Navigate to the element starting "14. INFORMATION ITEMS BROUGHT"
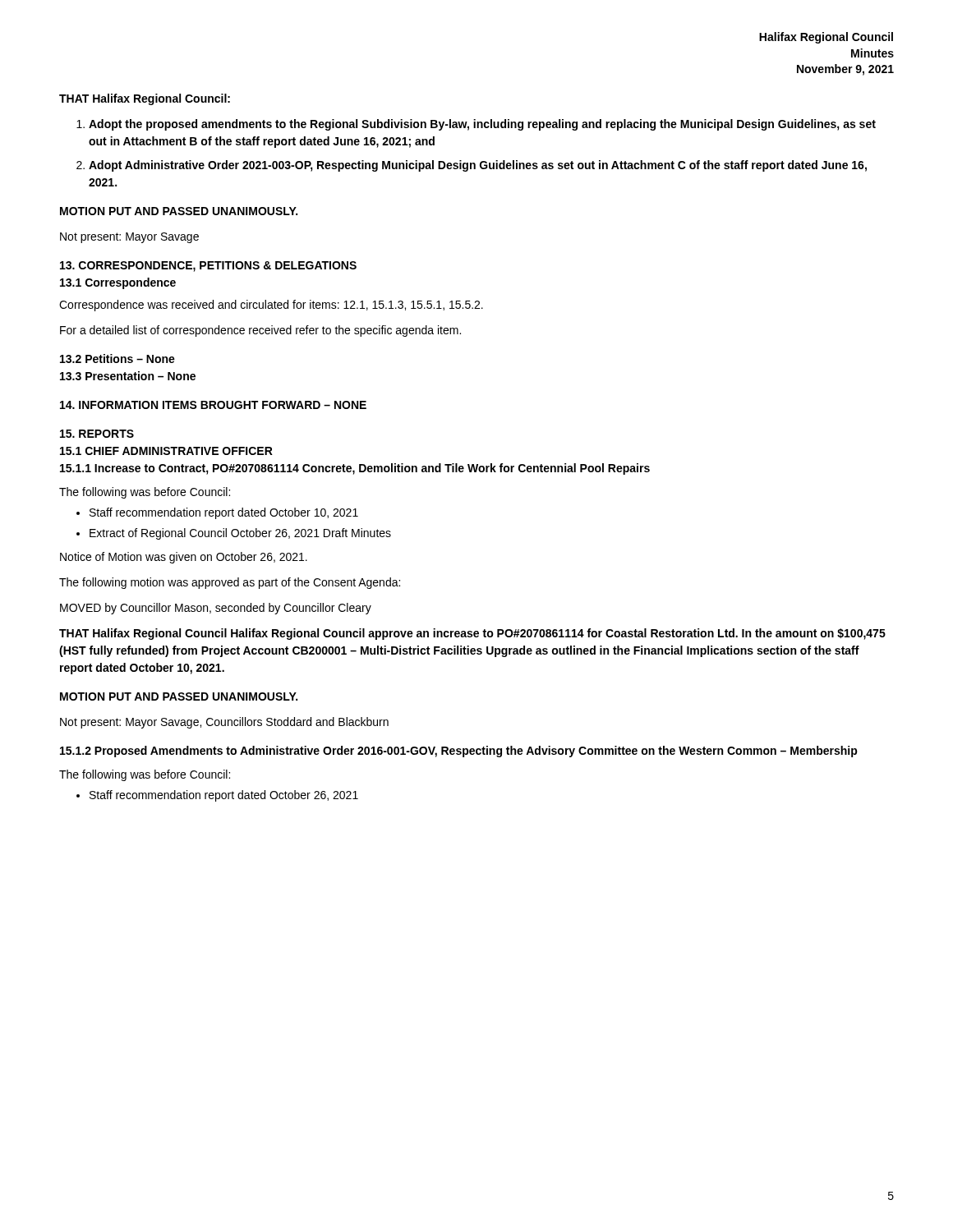Image resolution: width=953 pixels, height=1232 pixels. pyautogui.click(x=213, y=405)
